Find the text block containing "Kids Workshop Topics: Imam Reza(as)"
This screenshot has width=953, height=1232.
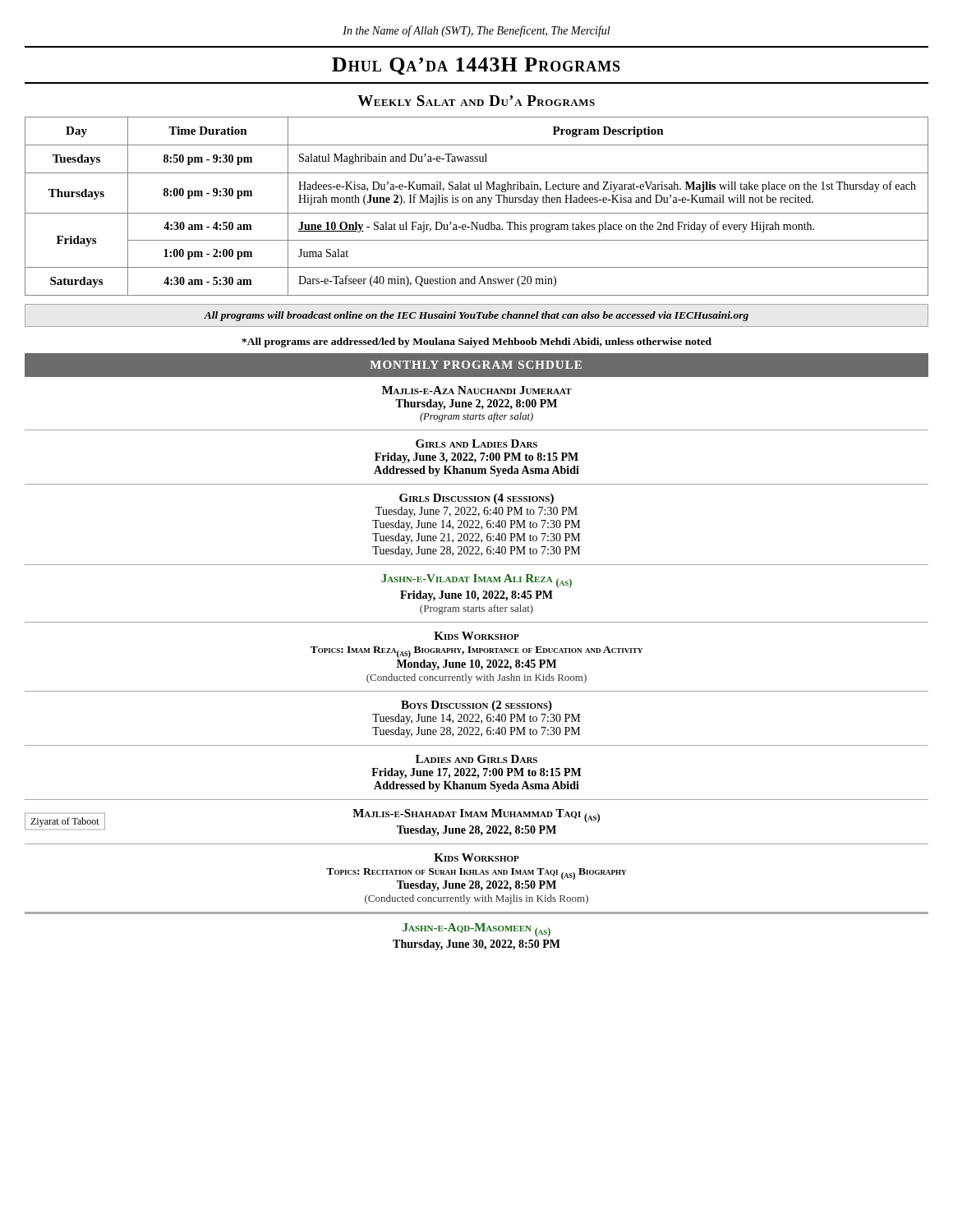point(476,657)
